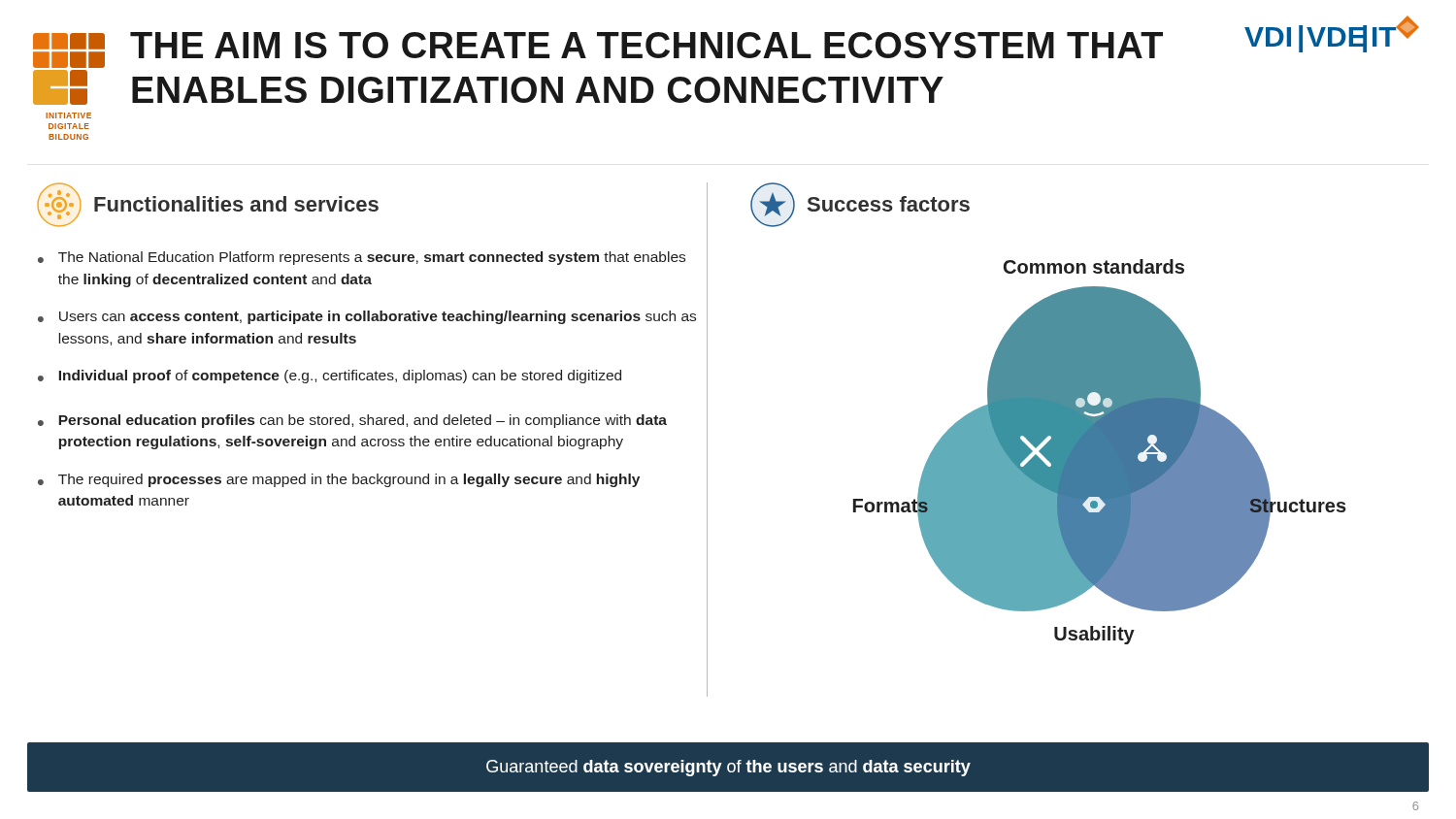Image resolution: width=1456 pixels, height=819 pixels.
Task: Select the infographic
Action: click(1093, 451)
